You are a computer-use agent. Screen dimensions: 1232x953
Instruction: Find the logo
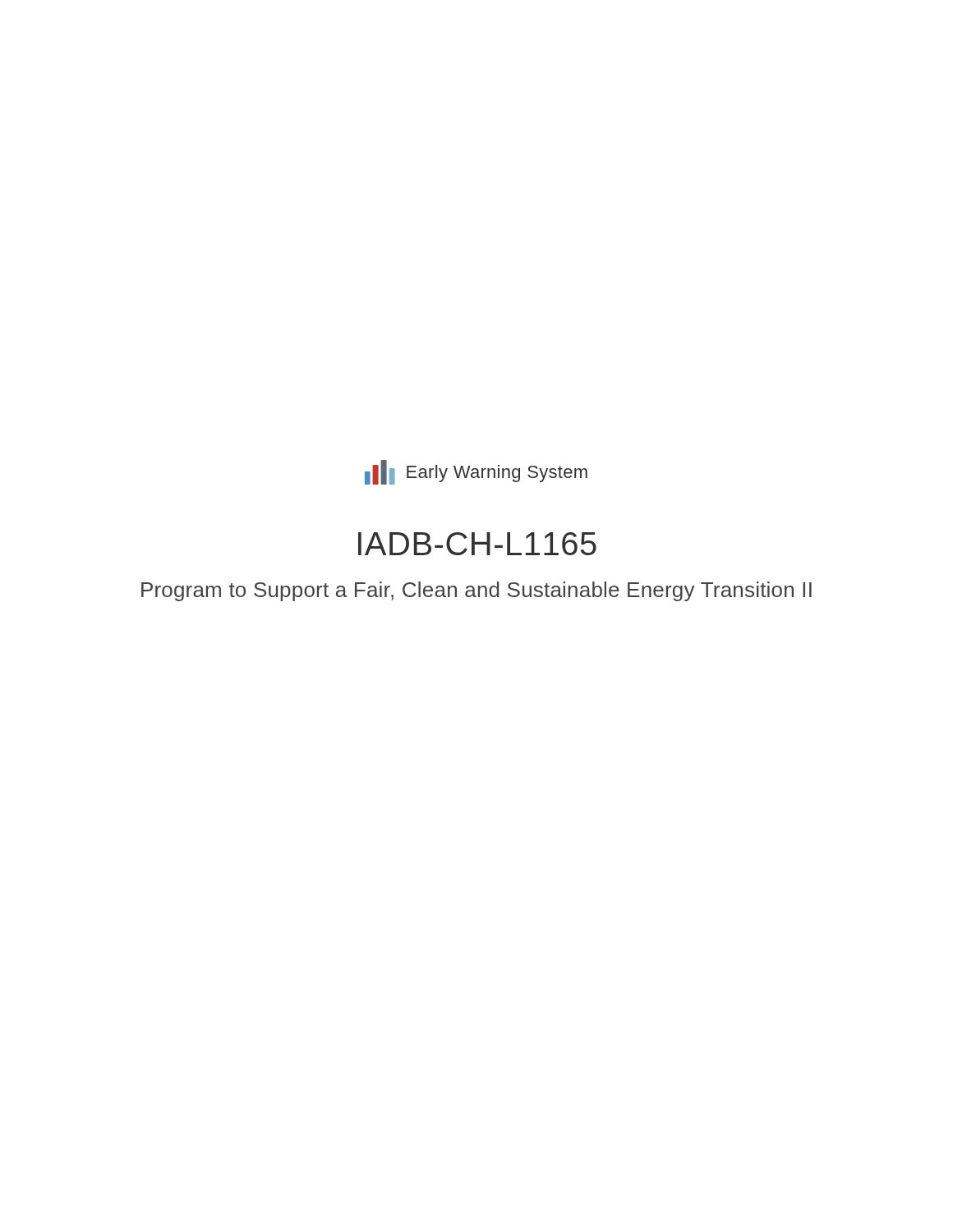click(476, 472)
